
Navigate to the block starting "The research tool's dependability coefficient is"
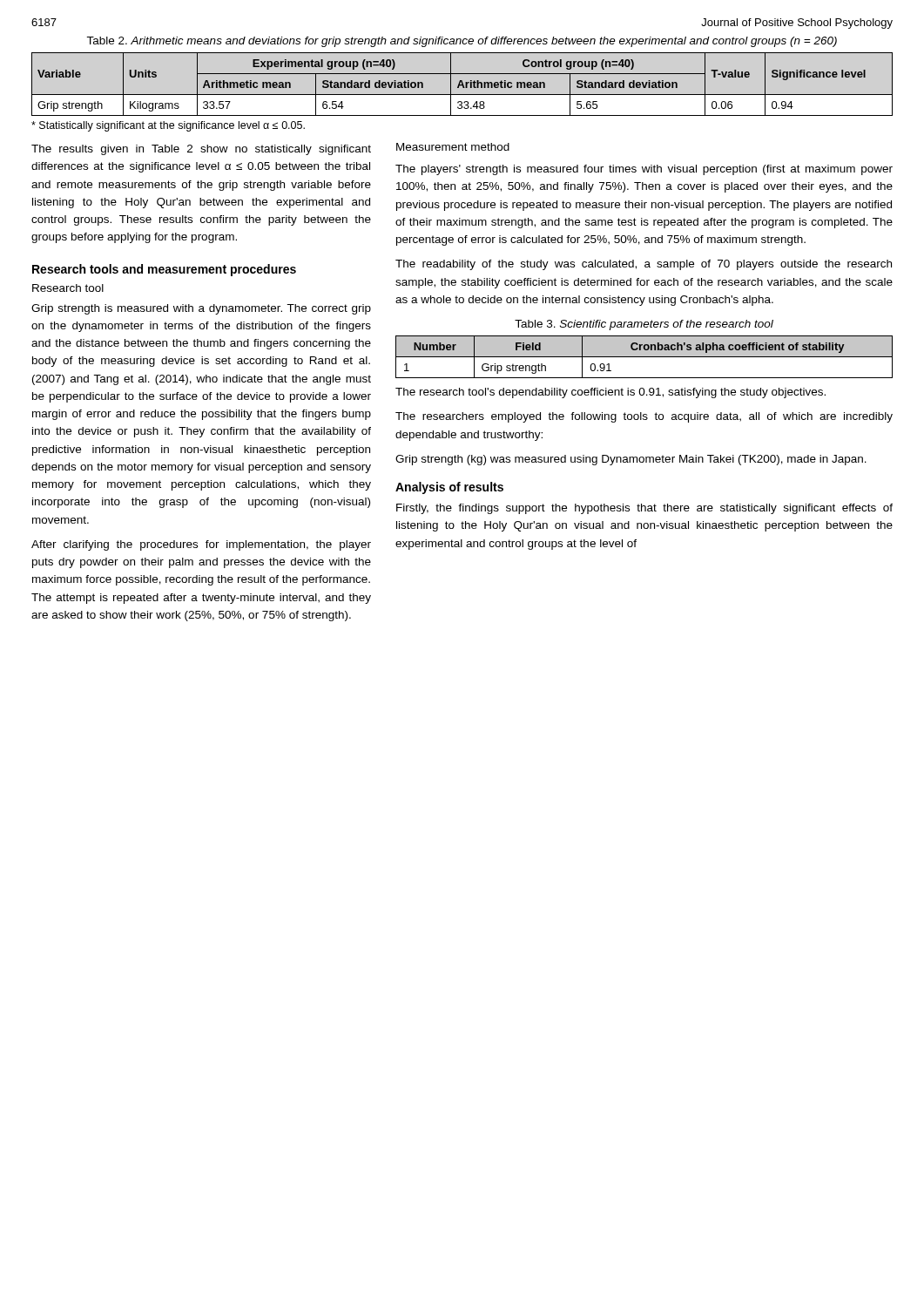(x=611, y=392)
